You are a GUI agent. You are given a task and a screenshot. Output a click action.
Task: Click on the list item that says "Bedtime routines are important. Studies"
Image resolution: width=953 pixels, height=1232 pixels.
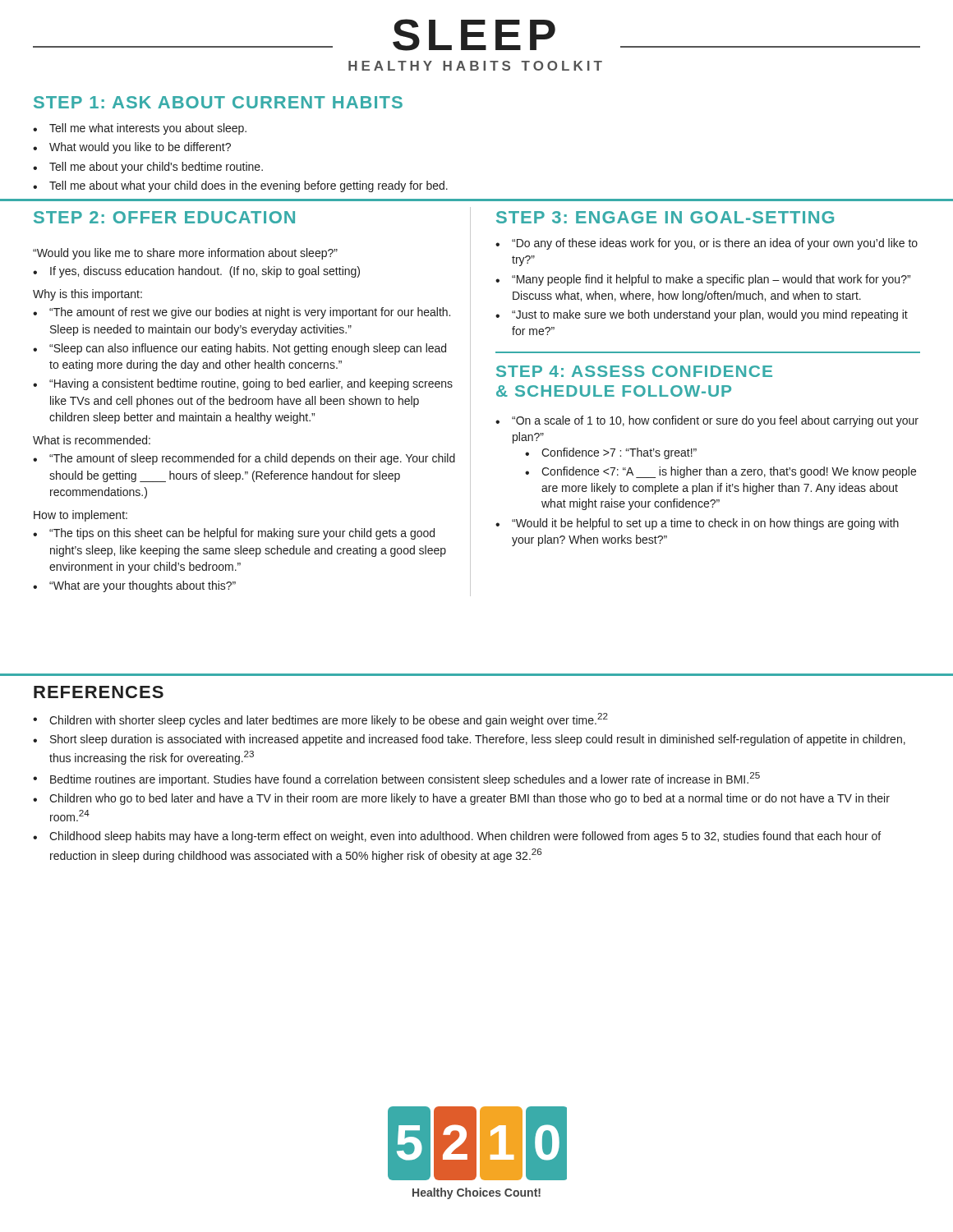pos(405,778)
